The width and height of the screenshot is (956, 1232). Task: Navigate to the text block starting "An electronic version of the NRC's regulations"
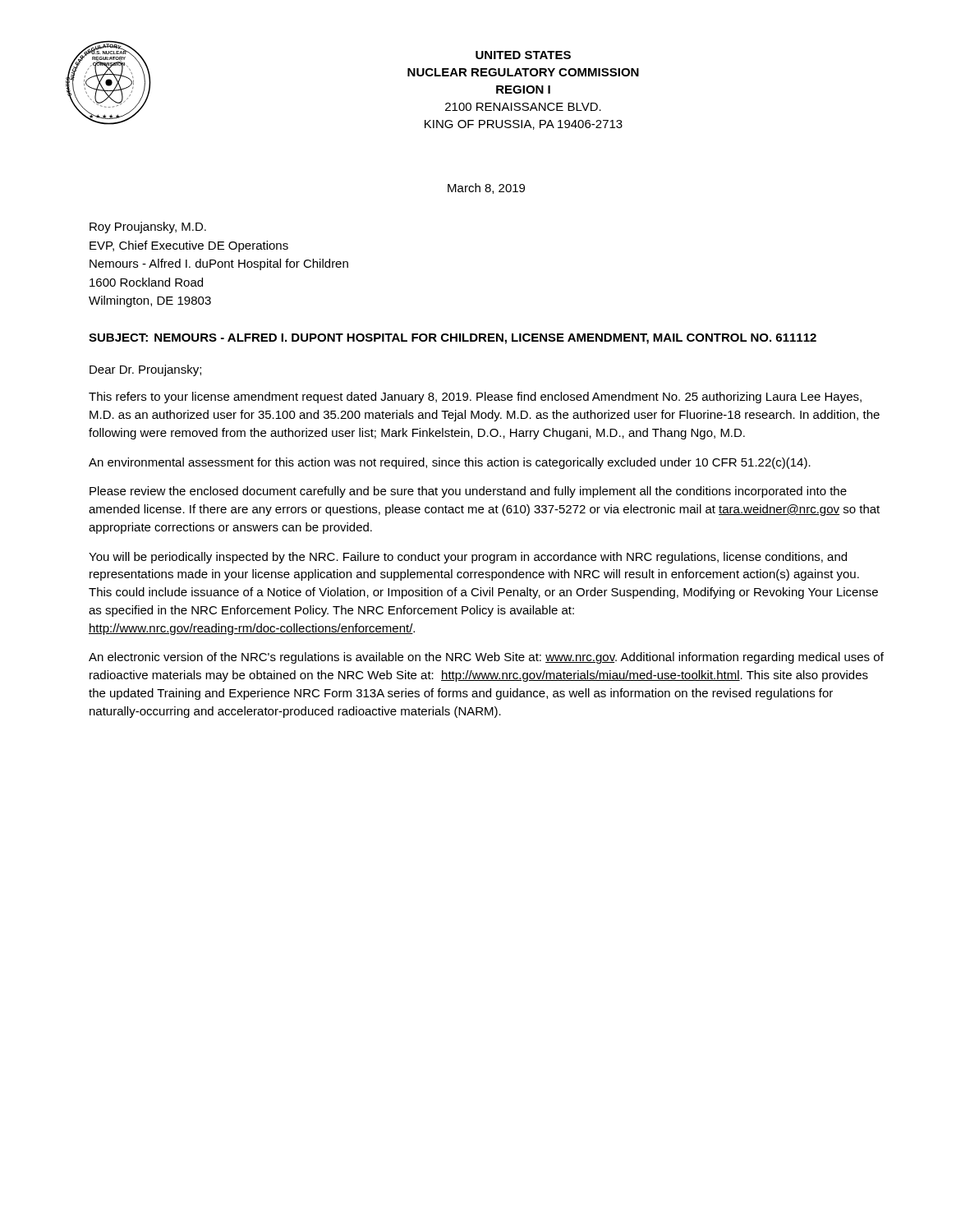click(486, 684)
